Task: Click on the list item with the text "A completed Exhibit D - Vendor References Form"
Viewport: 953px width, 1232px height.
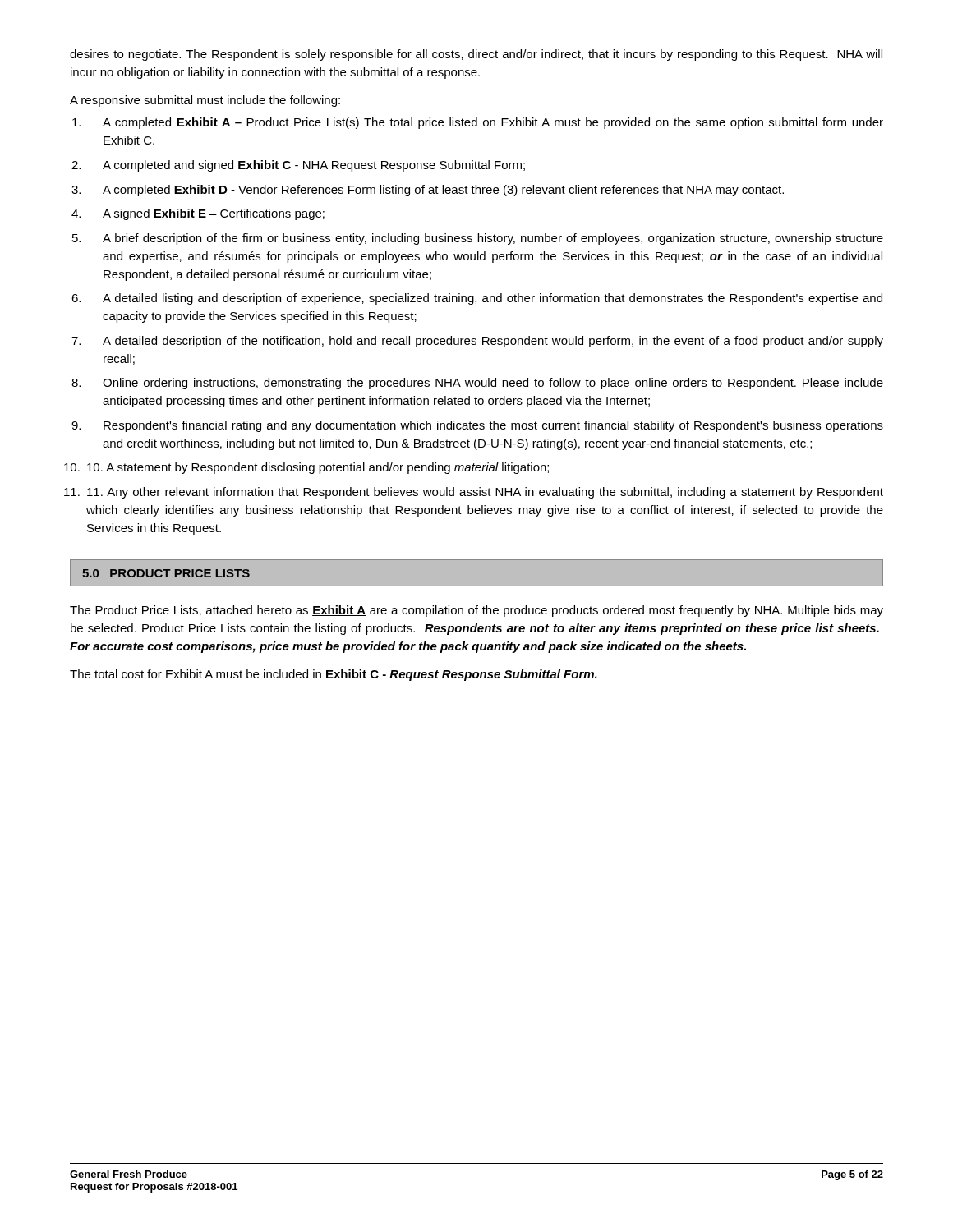Action: (x=444, y=189)
